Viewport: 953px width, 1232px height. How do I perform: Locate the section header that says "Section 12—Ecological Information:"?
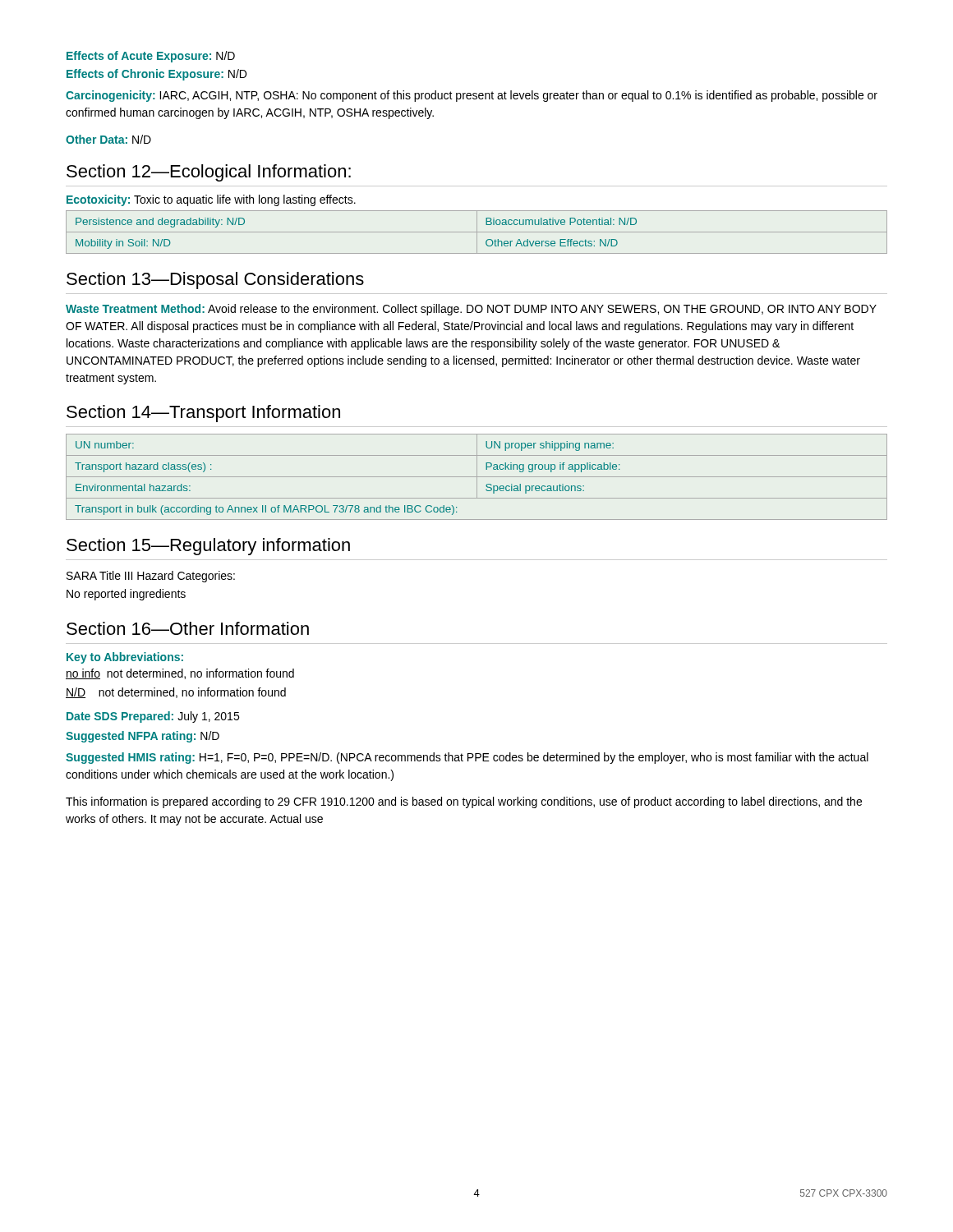[x=209, y=171]
